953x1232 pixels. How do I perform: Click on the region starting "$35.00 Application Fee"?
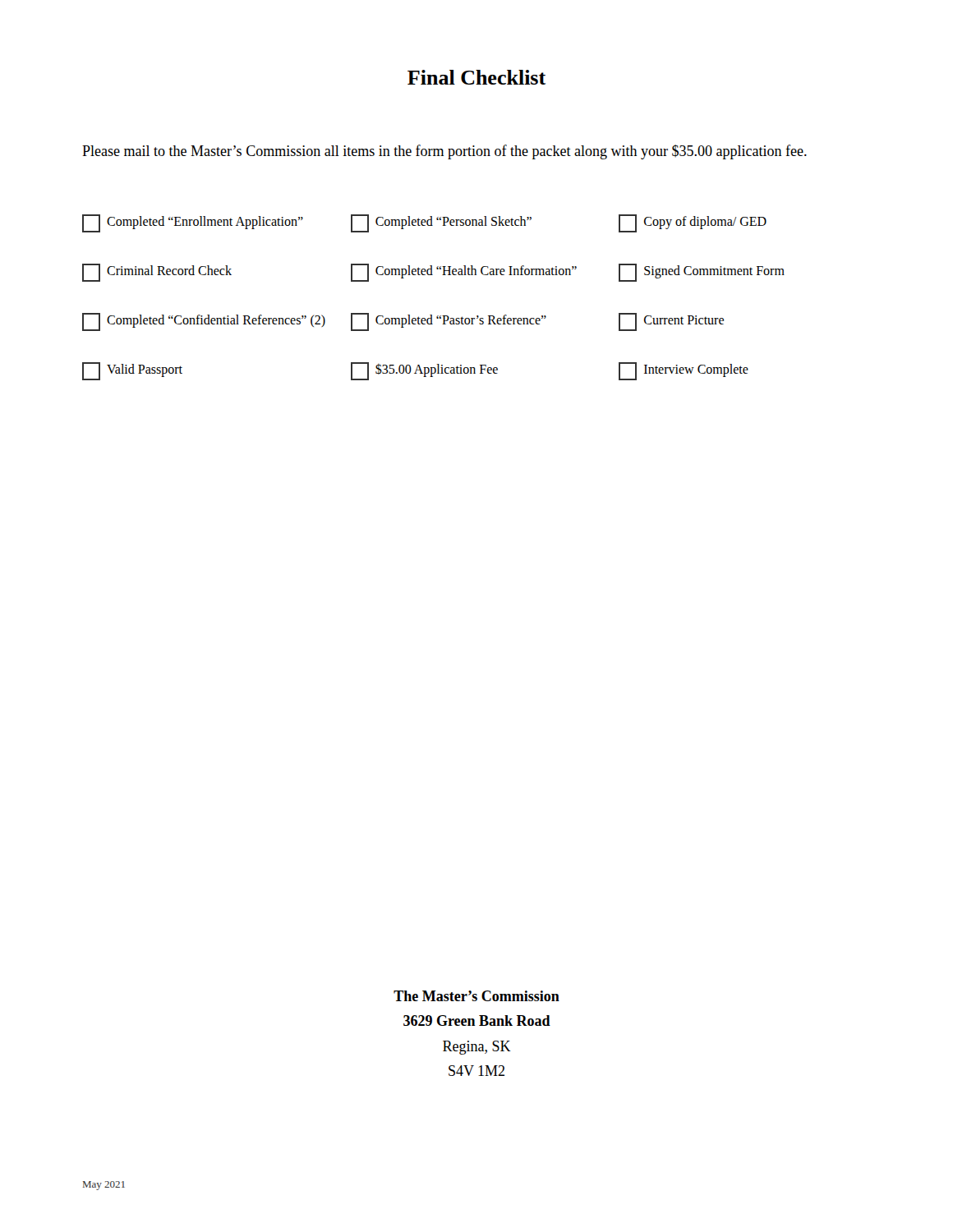pos(424,370)
